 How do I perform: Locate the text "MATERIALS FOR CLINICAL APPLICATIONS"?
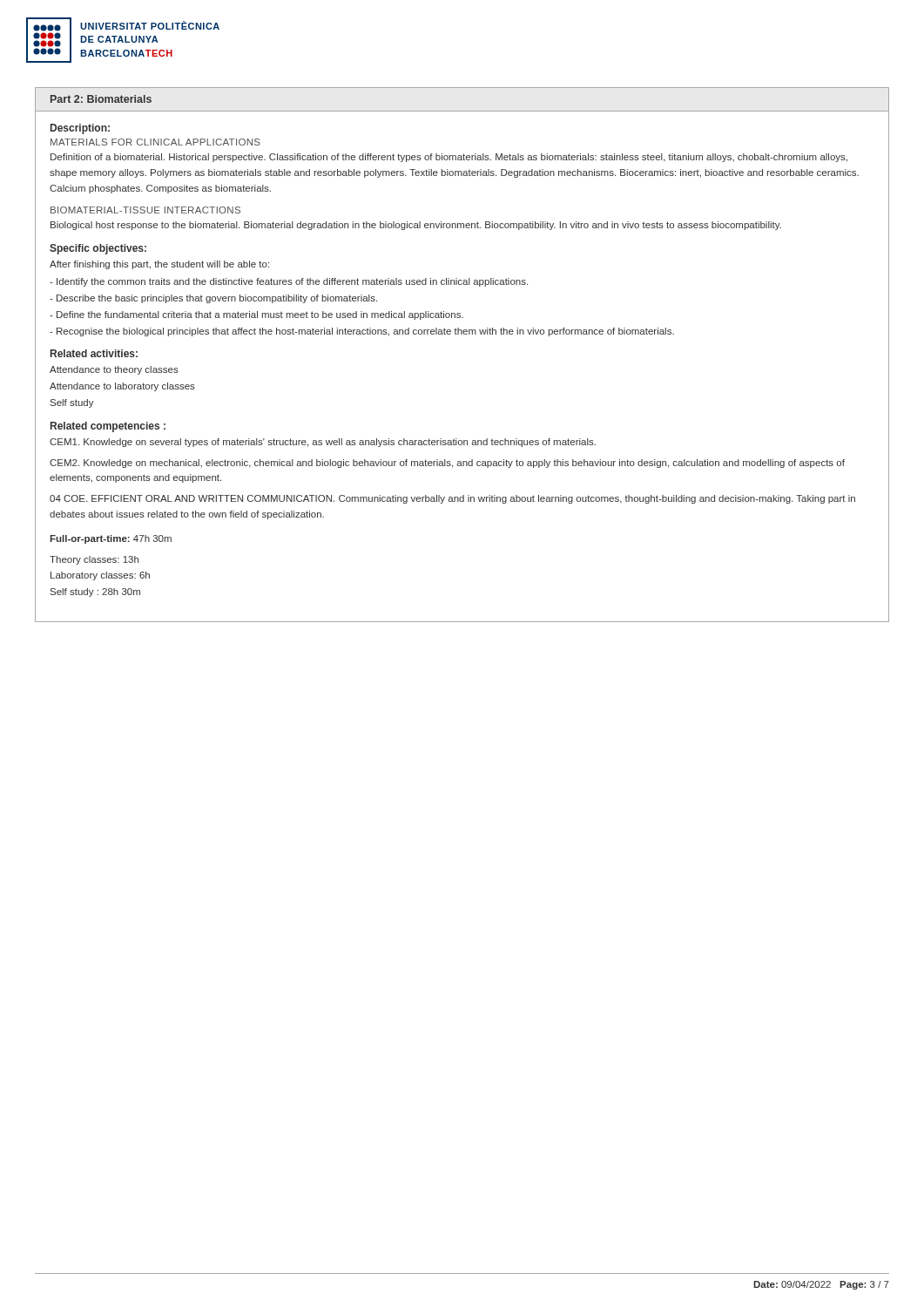(155, 142)
